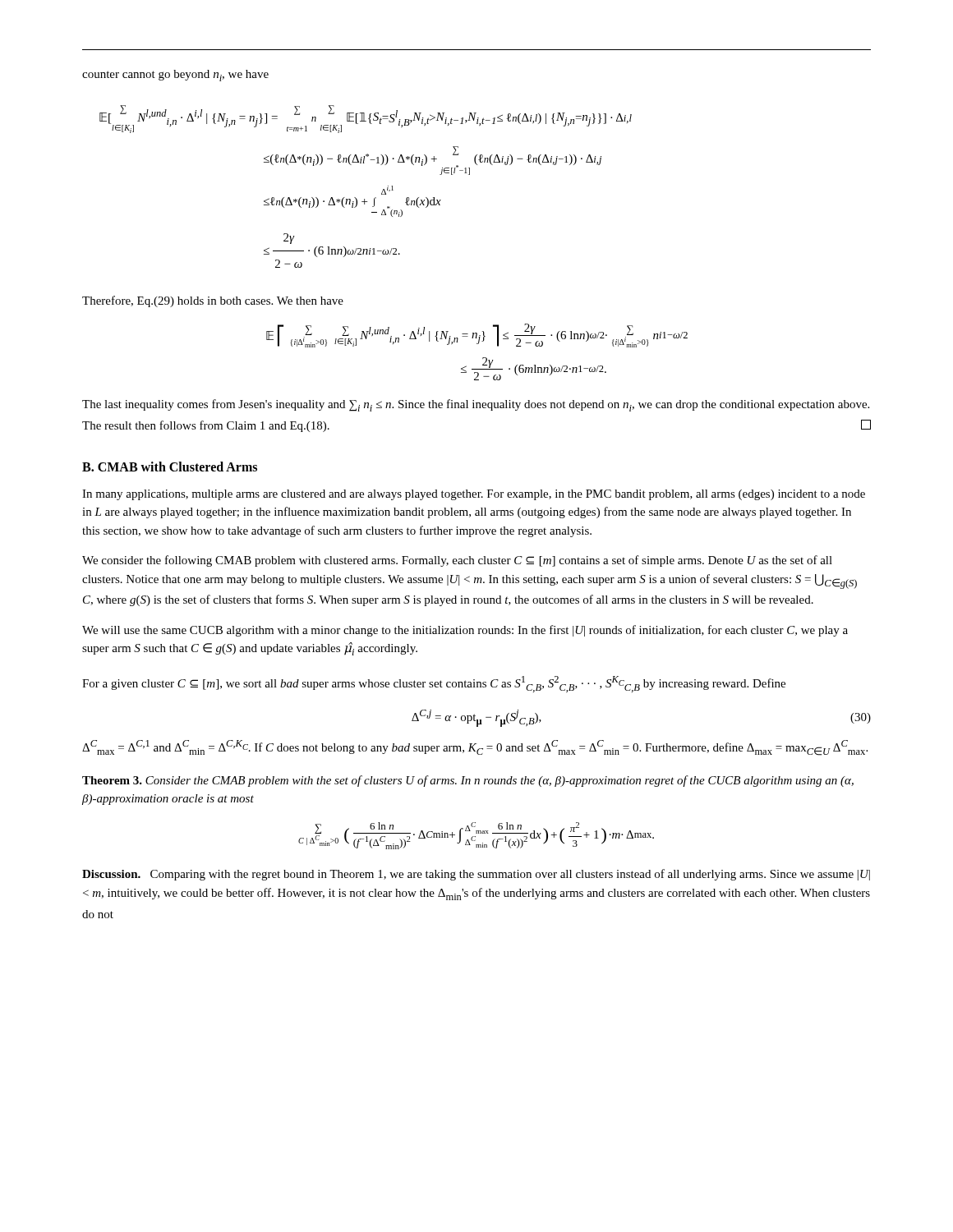Where does it say "B. CMAB with Clustered Arms"?
The image size is (953, 1232).
click(x=170, y=467)
